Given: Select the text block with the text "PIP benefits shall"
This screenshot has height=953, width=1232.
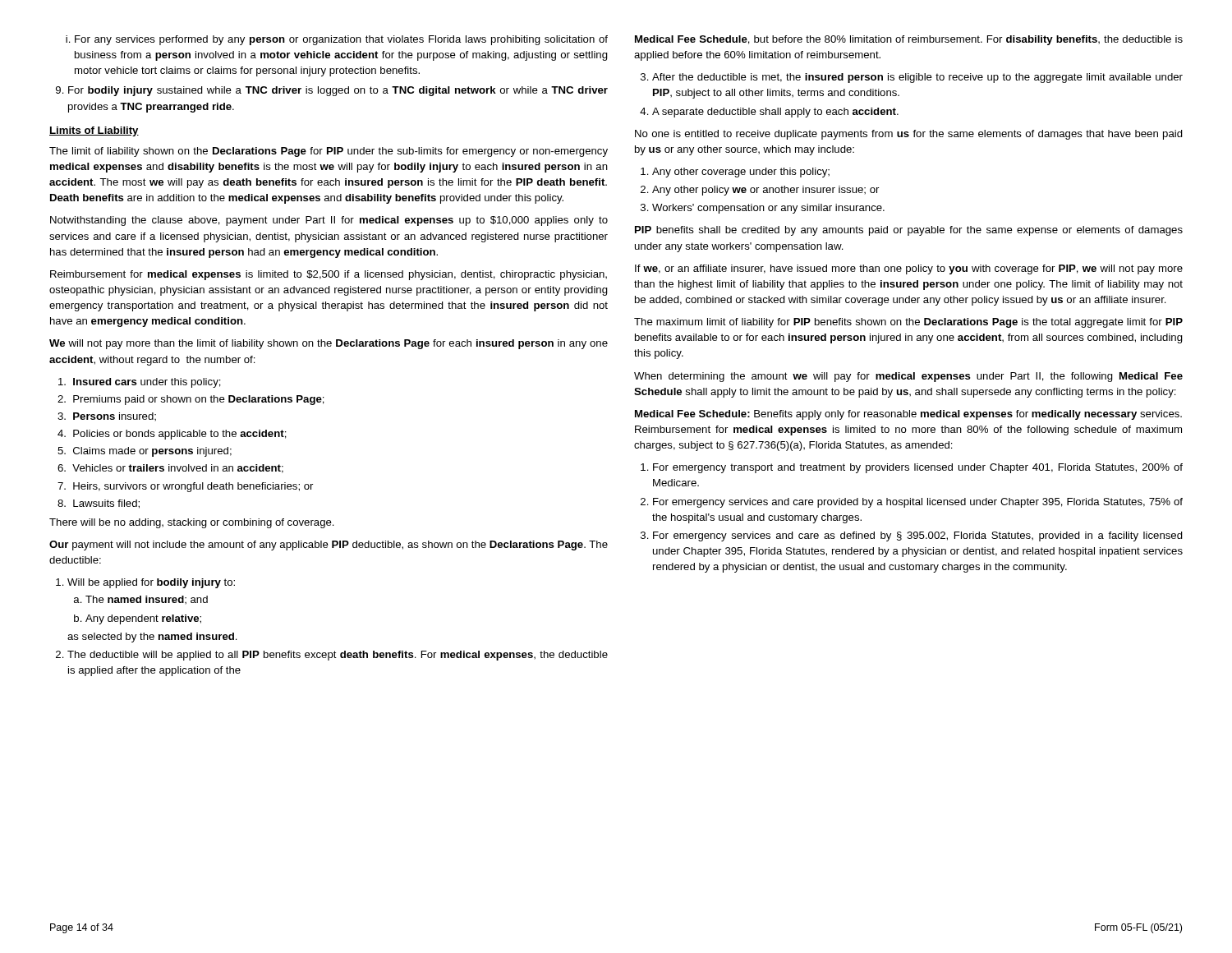Looking at the screenshot, I should pos(908,238).
